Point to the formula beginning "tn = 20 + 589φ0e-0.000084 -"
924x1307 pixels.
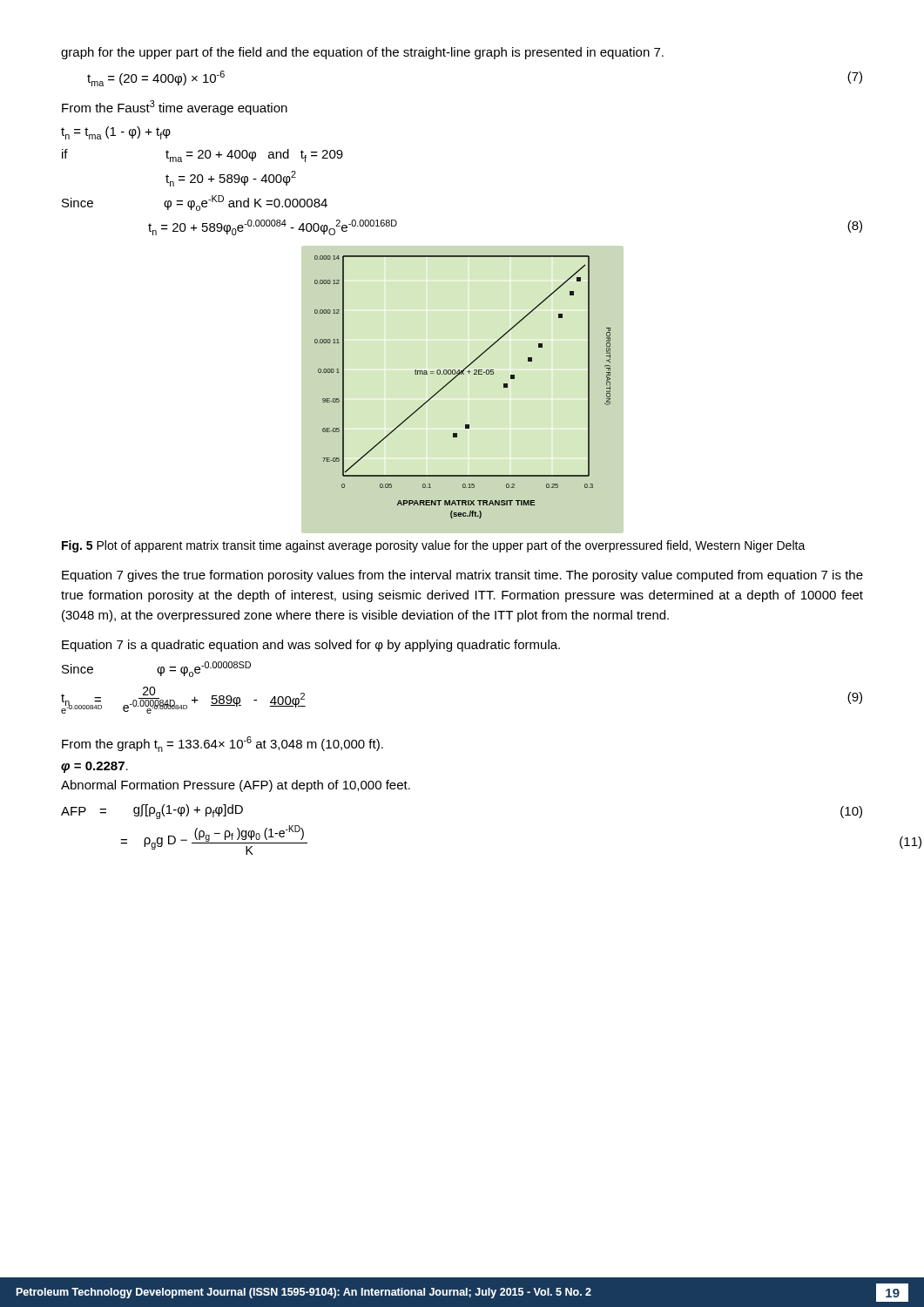click(x=270, y=226)
